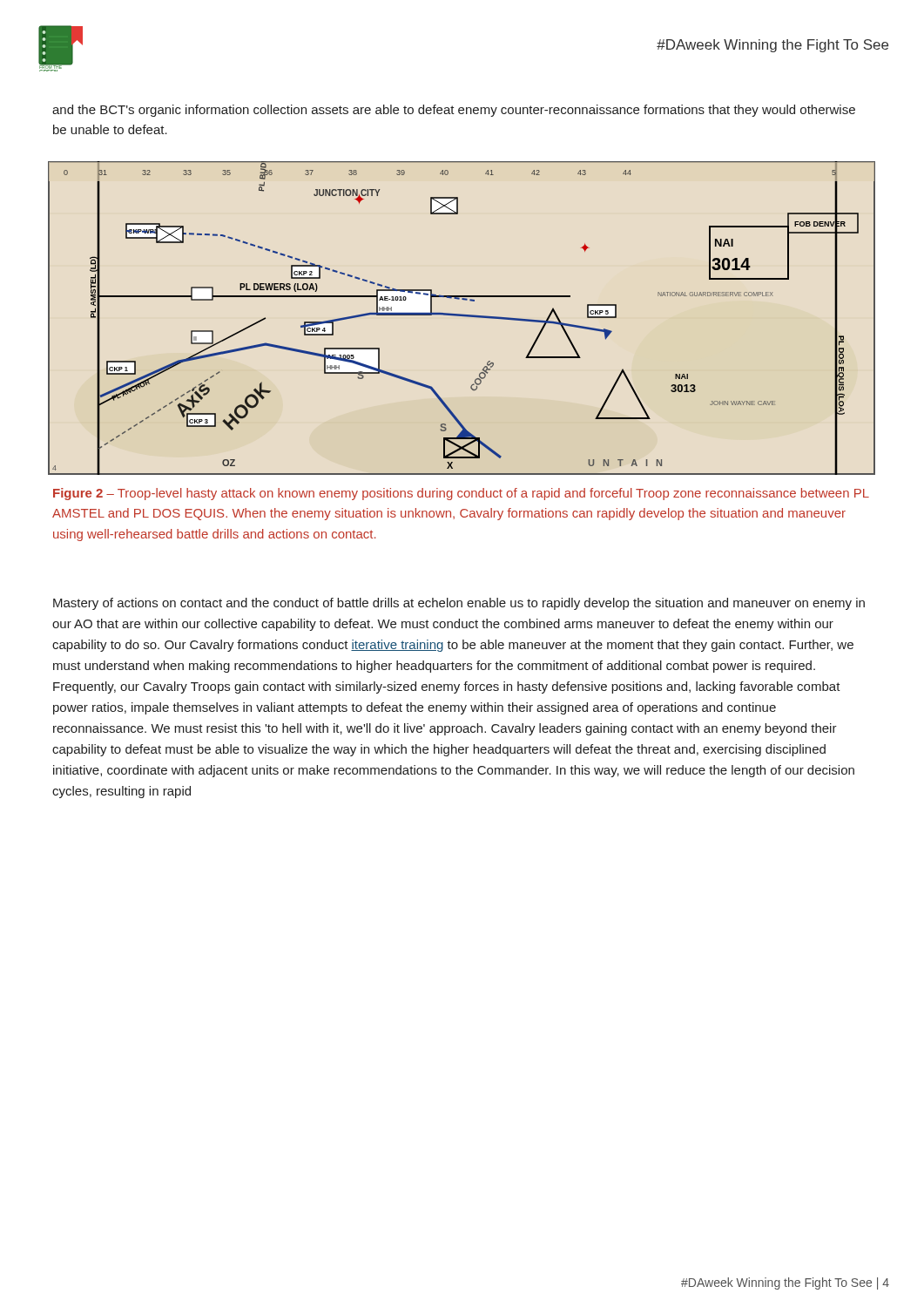
Task: Locate the caption that opens with "Figure 2 – Troop-level hasty attack on known"
Action: [x=461, y=513]
